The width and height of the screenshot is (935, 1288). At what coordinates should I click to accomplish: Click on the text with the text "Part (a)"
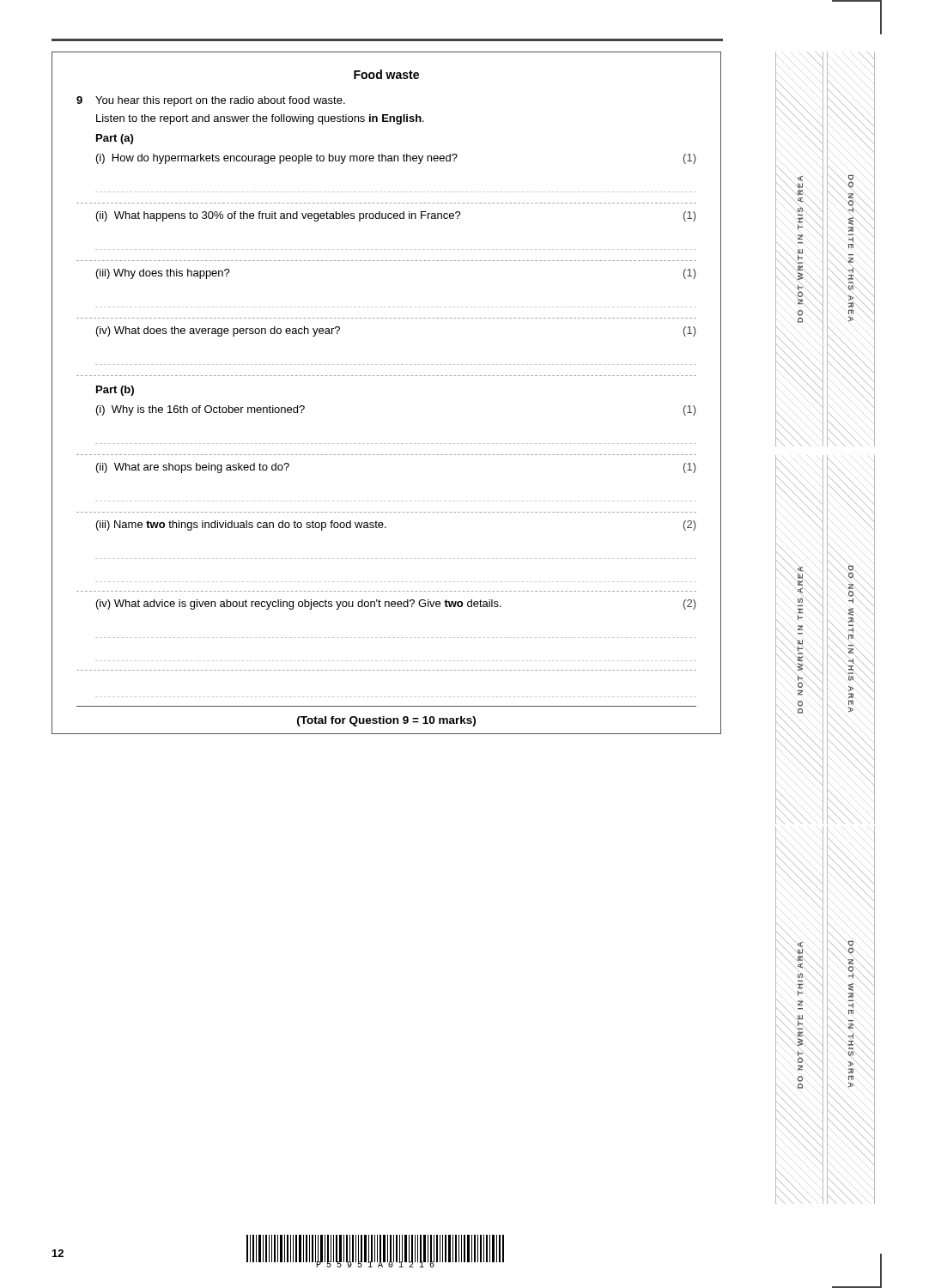click(115, 138)
